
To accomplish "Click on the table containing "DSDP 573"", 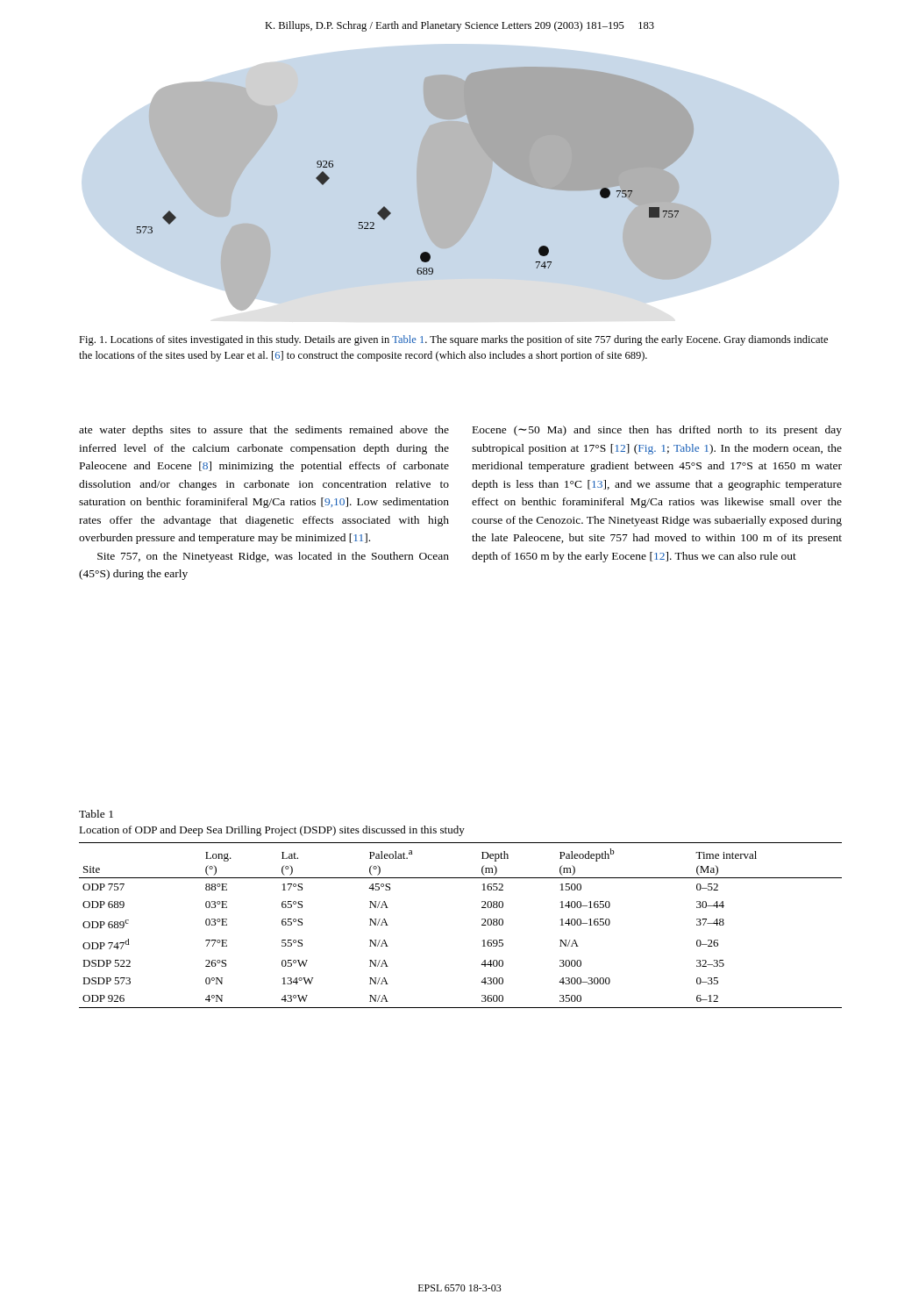I will (460, 925).
